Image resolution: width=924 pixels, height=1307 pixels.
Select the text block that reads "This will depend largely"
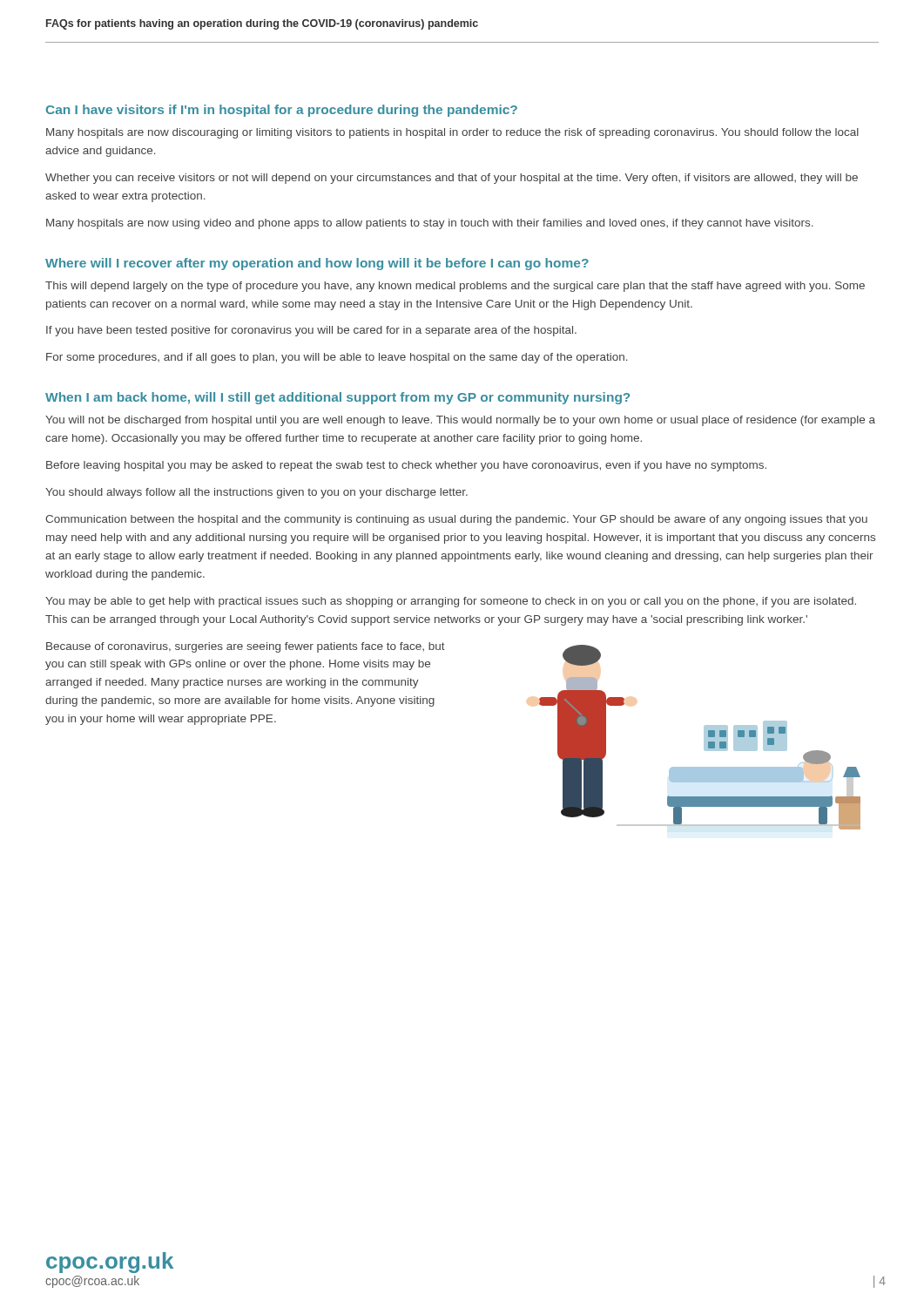click(x=455, y=294)
